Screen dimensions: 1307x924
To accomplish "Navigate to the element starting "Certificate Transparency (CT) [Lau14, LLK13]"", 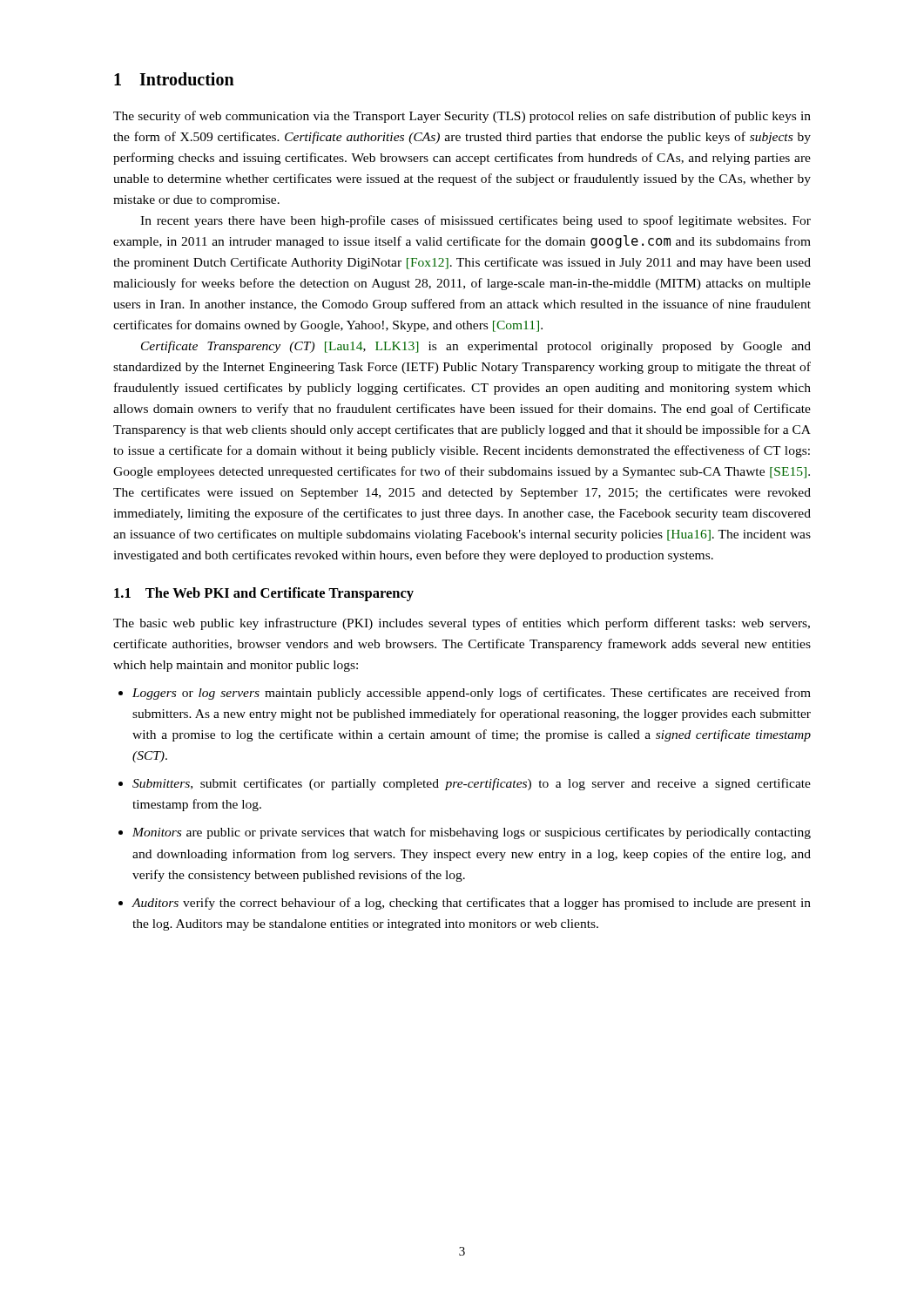I will 462,451.
